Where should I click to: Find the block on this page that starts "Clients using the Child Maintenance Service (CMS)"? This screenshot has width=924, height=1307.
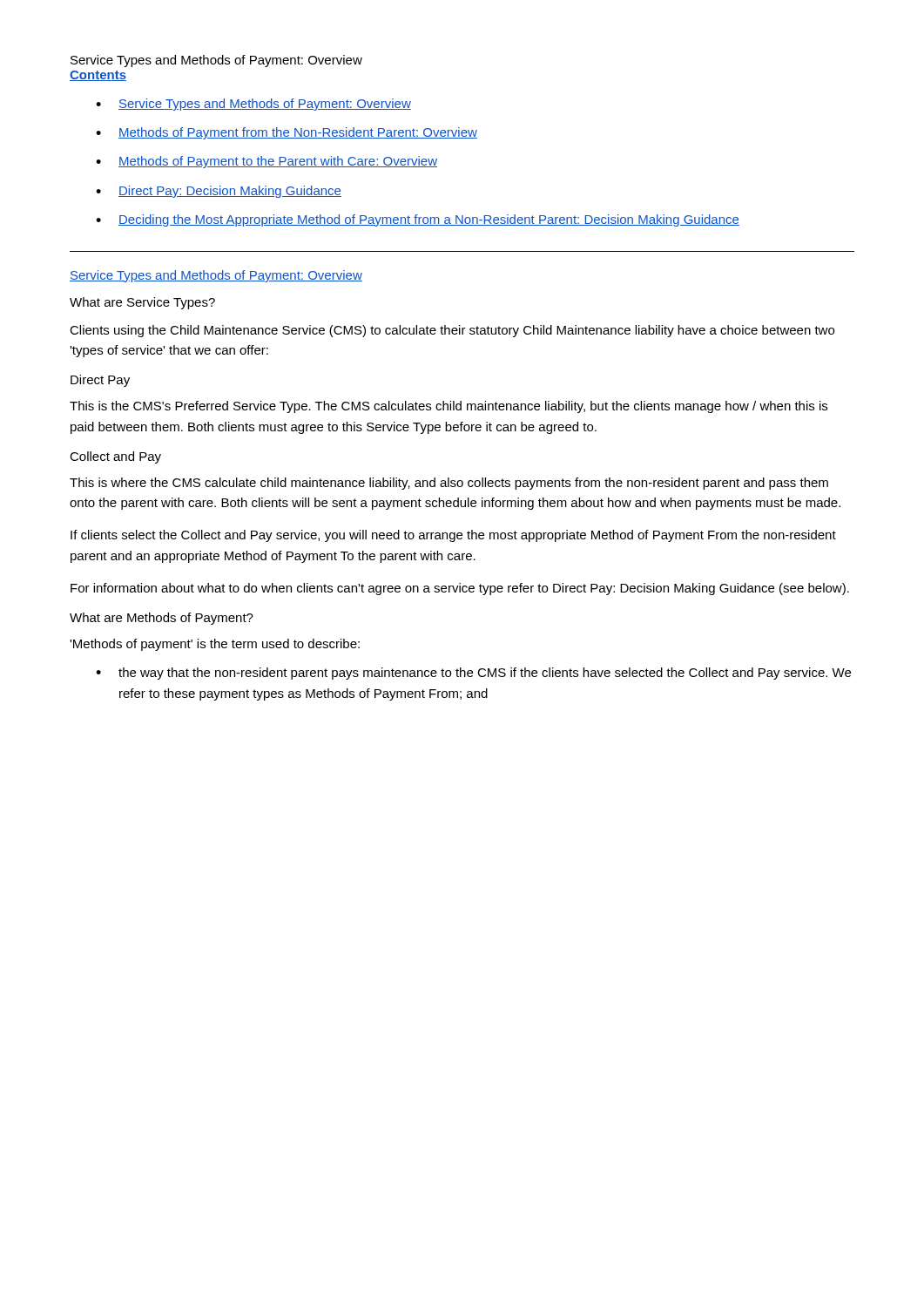462,340
